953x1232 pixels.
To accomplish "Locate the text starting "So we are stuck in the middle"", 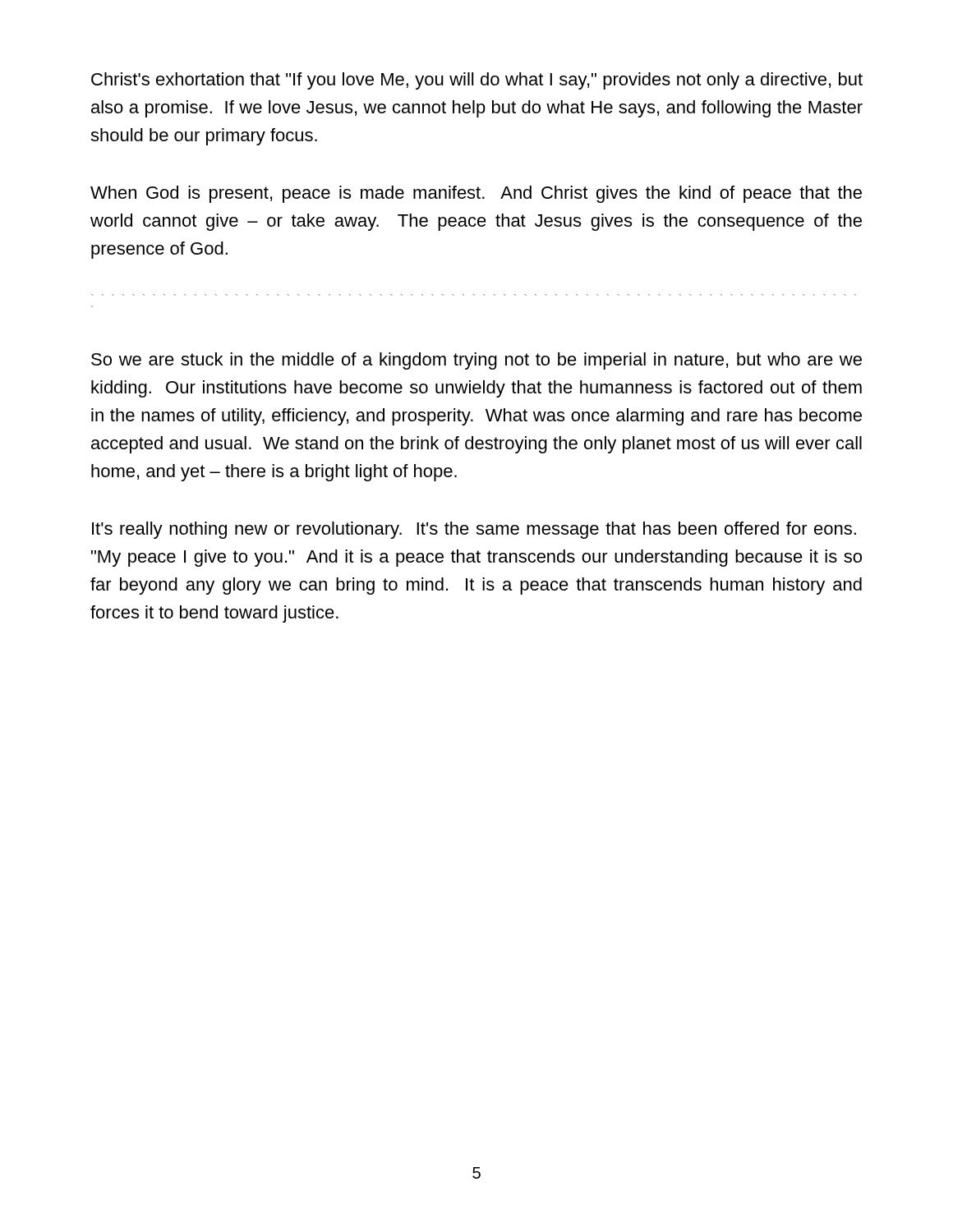I will pos(476,415).
